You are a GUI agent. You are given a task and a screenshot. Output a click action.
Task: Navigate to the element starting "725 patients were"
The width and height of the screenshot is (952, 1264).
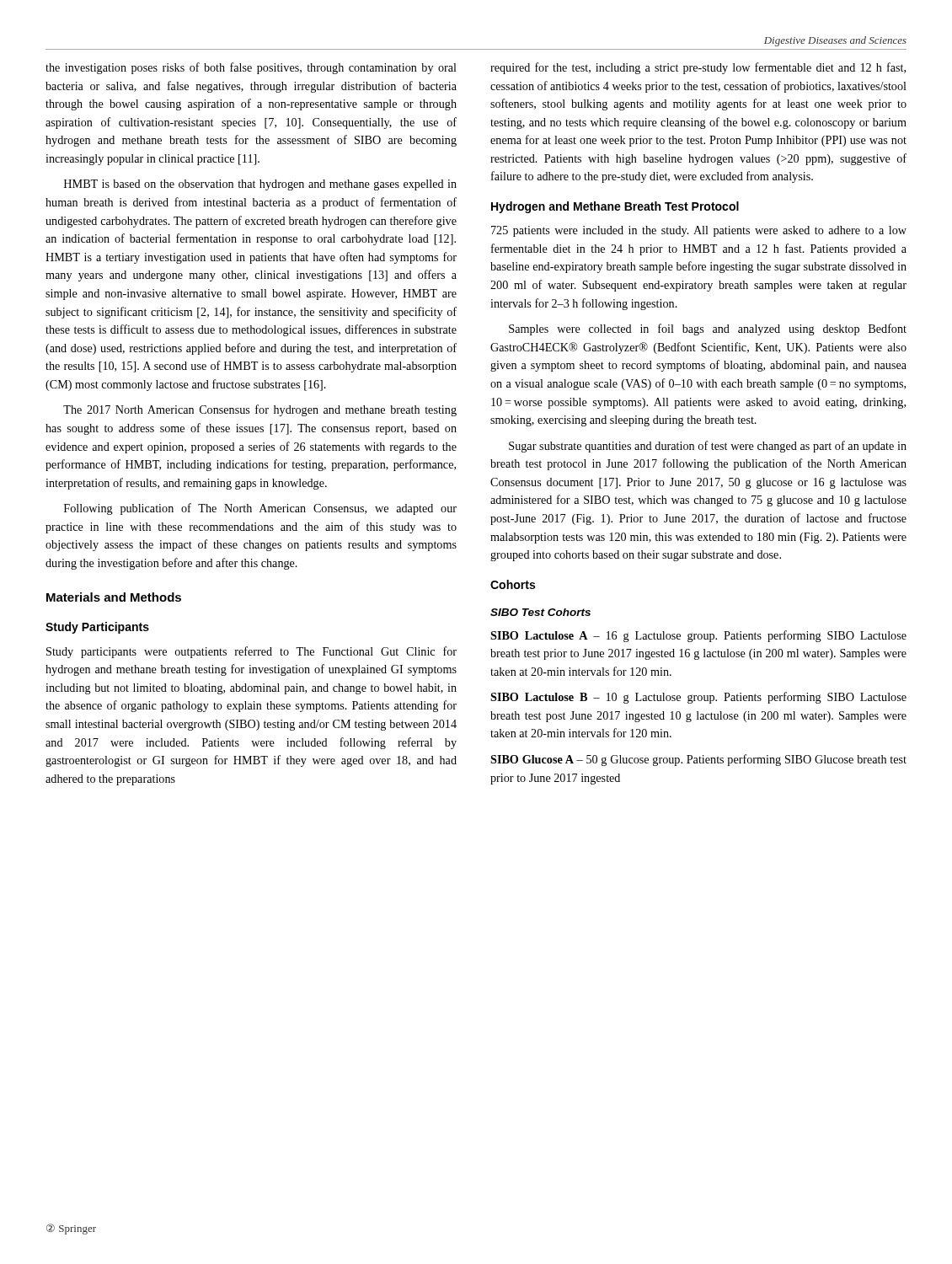698,267
